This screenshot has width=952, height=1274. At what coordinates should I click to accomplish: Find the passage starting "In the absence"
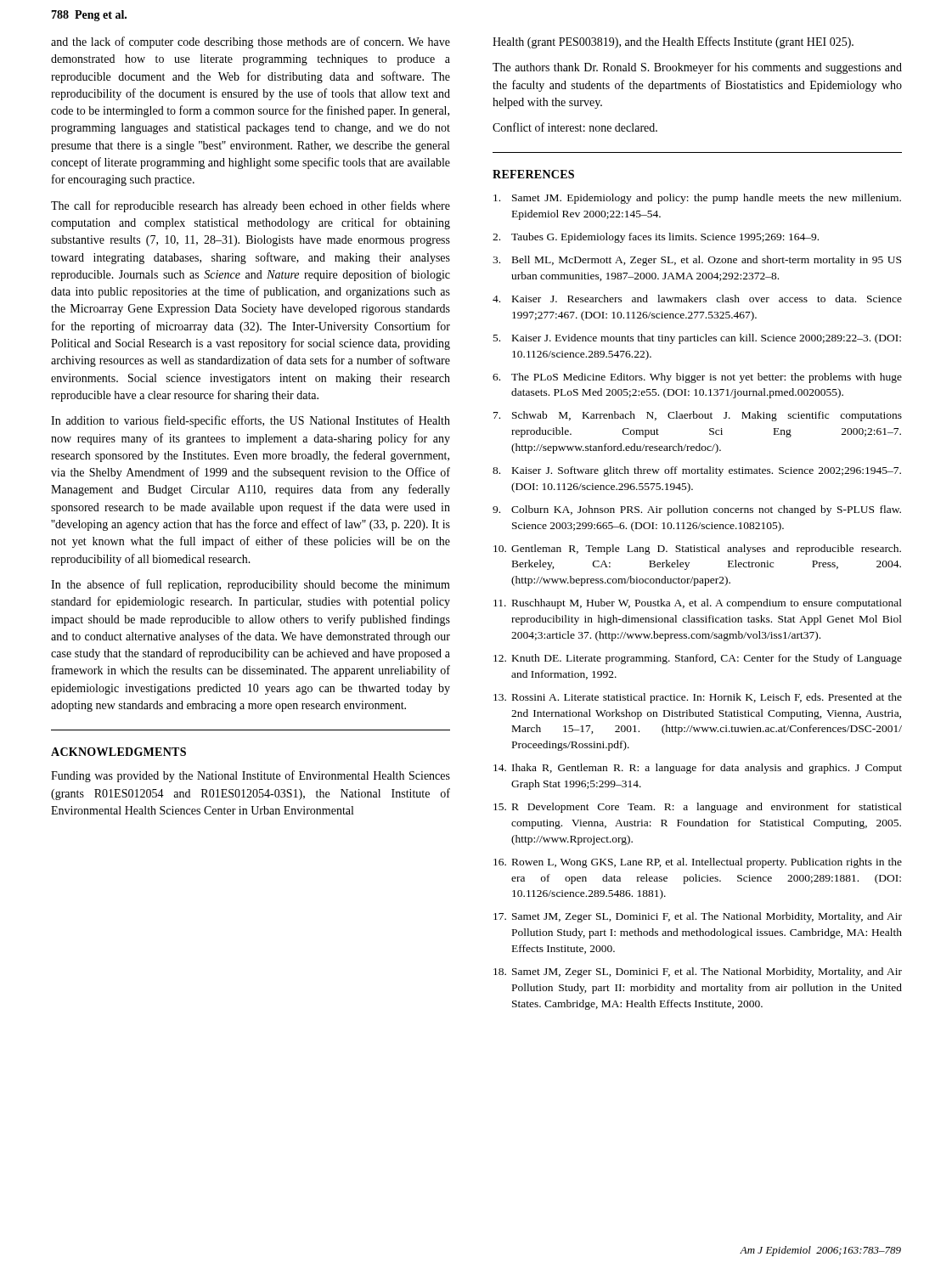(x=251, y=646)
